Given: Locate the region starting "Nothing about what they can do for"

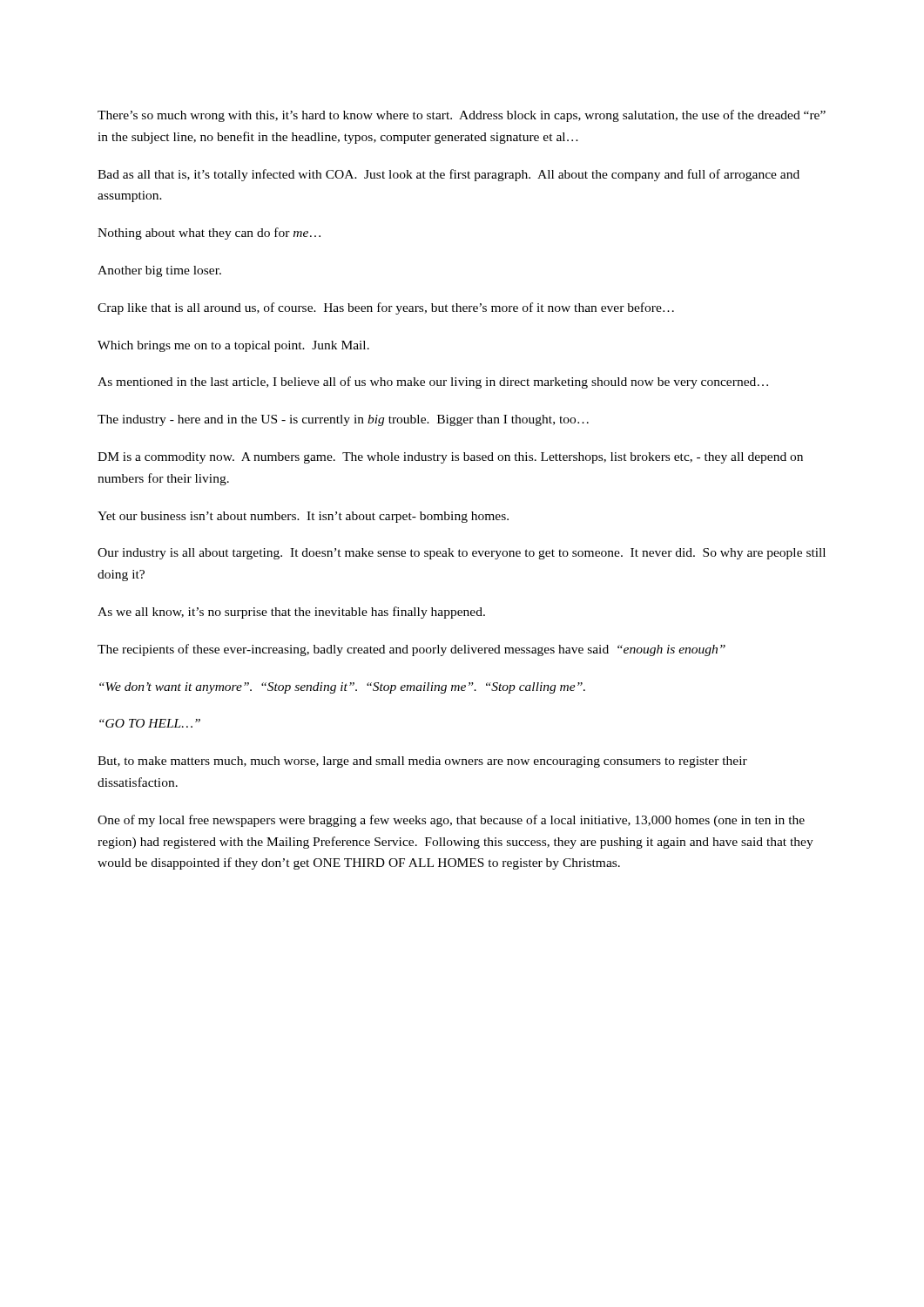Looking at the screenshot, I should click(210, 232).
